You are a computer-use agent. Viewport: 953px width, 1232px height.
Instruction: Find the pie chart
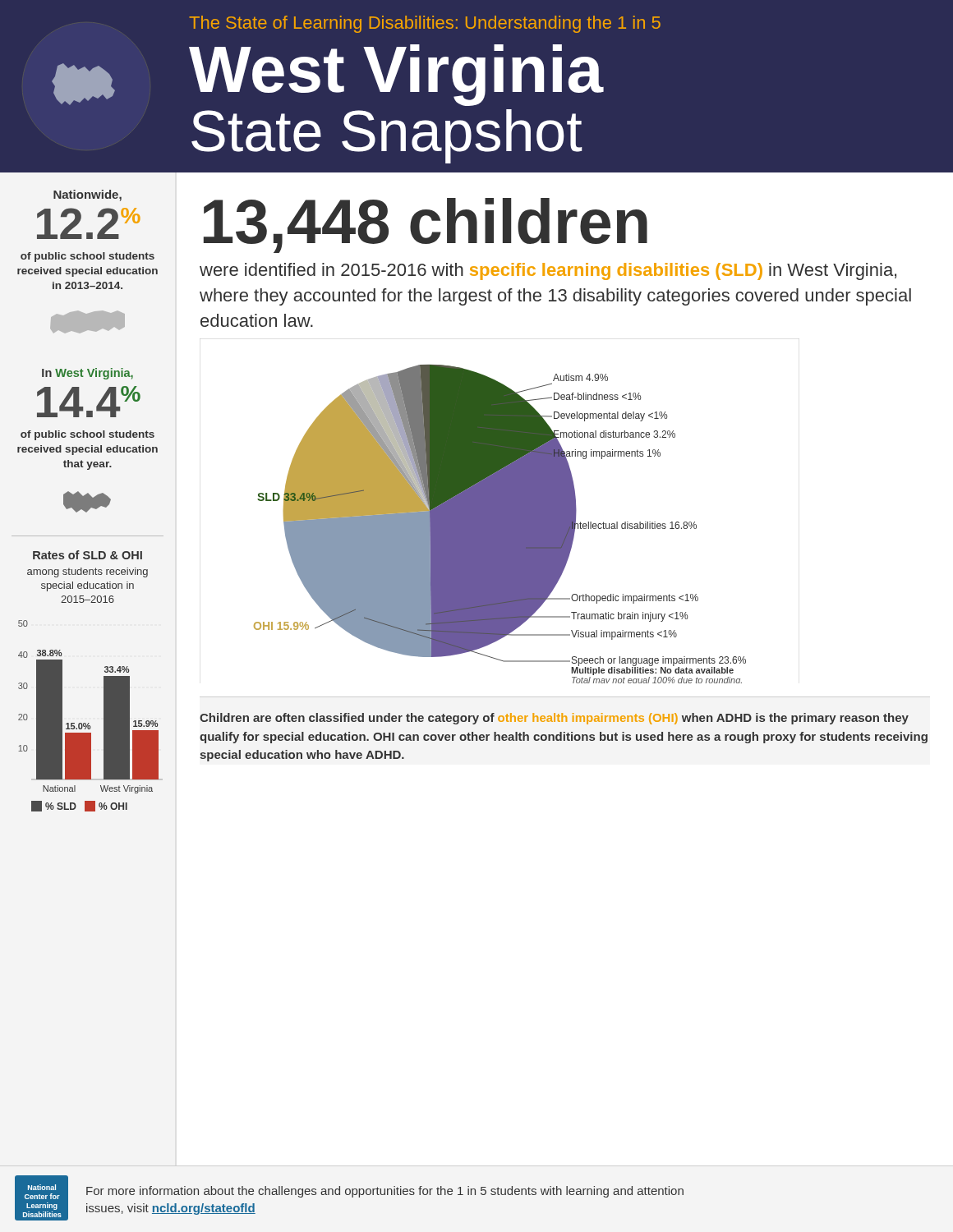click(x=565, y=513)
